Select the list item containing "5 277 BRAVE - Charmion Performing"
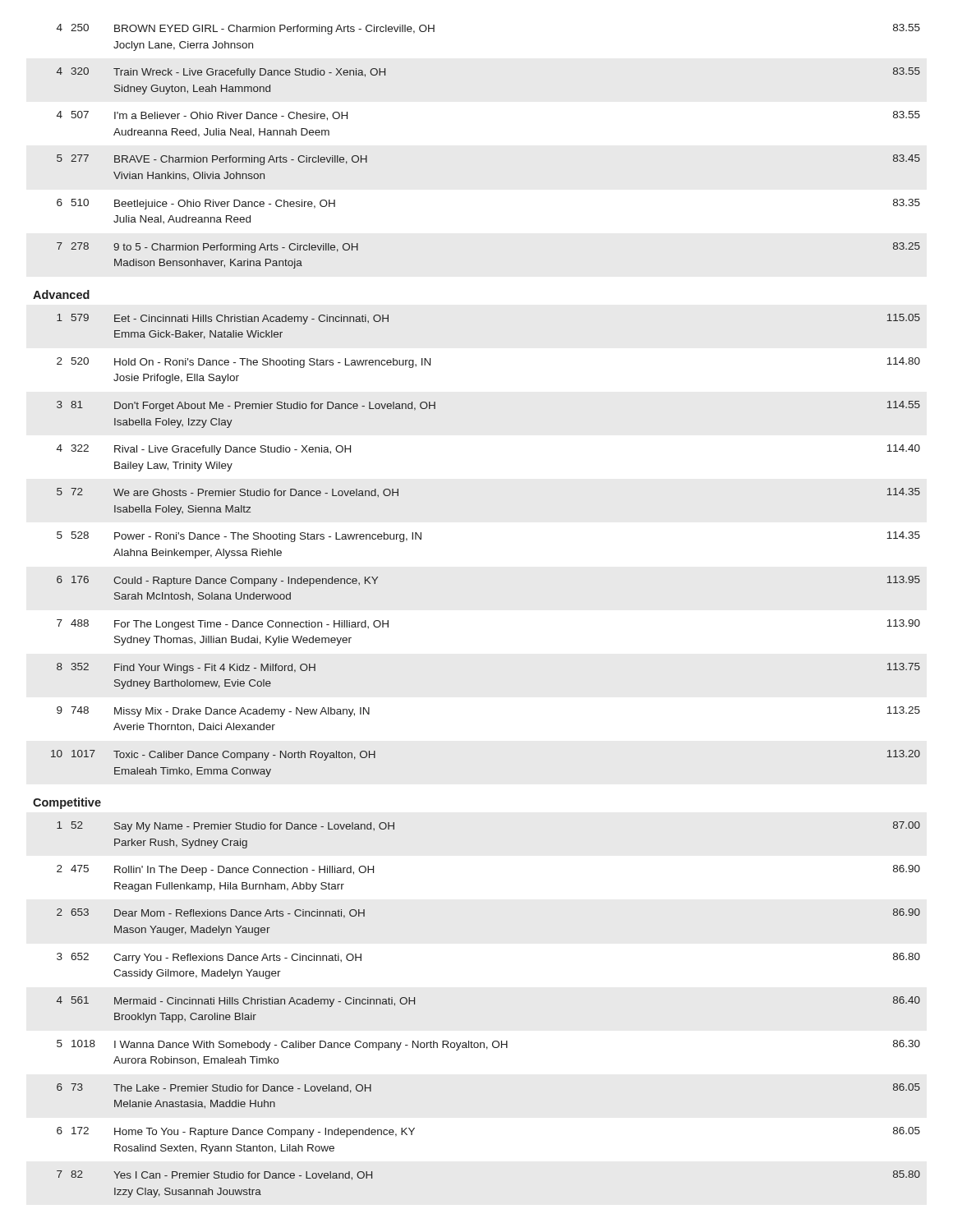Viewport: 953px width, 1232px height. click(x=74, y=160)
